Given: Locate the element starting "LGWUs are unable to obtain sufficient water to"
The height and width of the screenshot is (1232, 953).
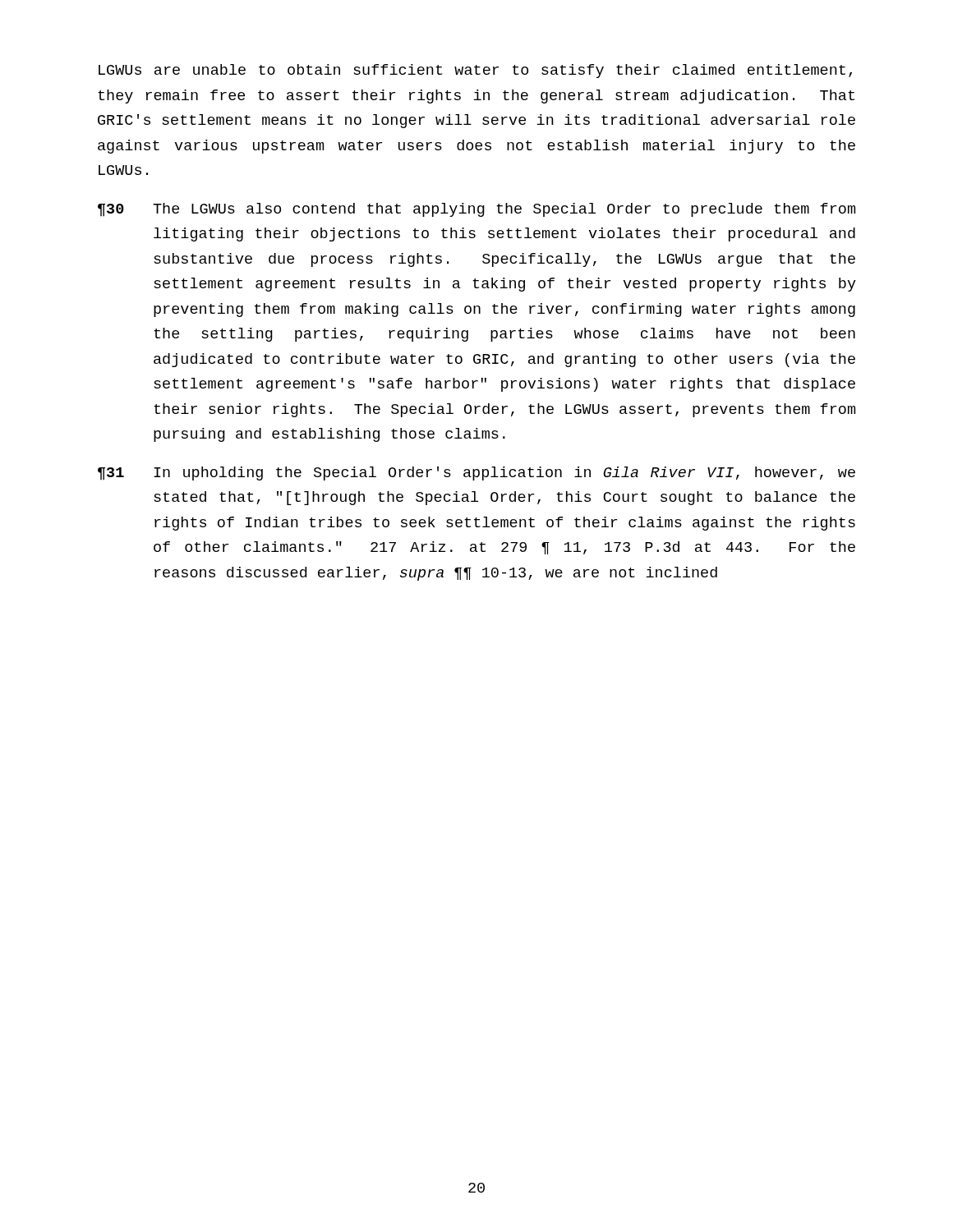Looking at the screenshot, I should pyautogui.click(x=476, y=122).
